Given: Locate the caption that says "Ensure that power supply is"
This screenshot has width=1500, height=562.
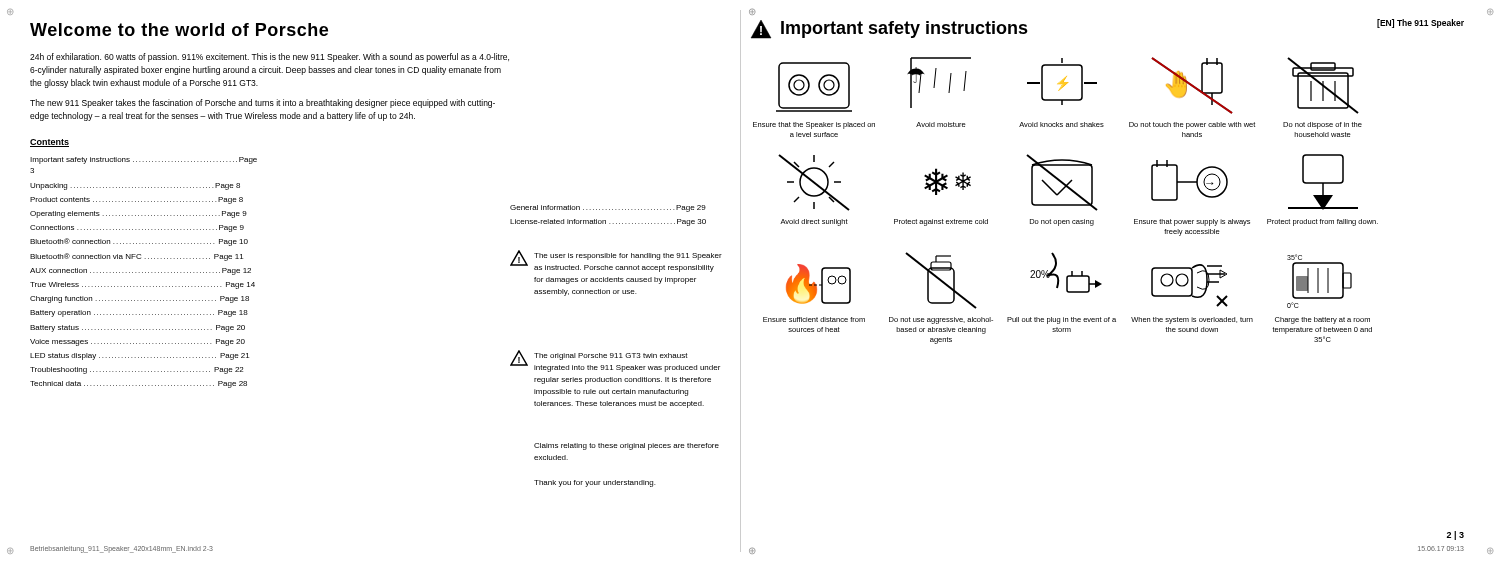Looking at the screenshot, I should click(1192, 227).
